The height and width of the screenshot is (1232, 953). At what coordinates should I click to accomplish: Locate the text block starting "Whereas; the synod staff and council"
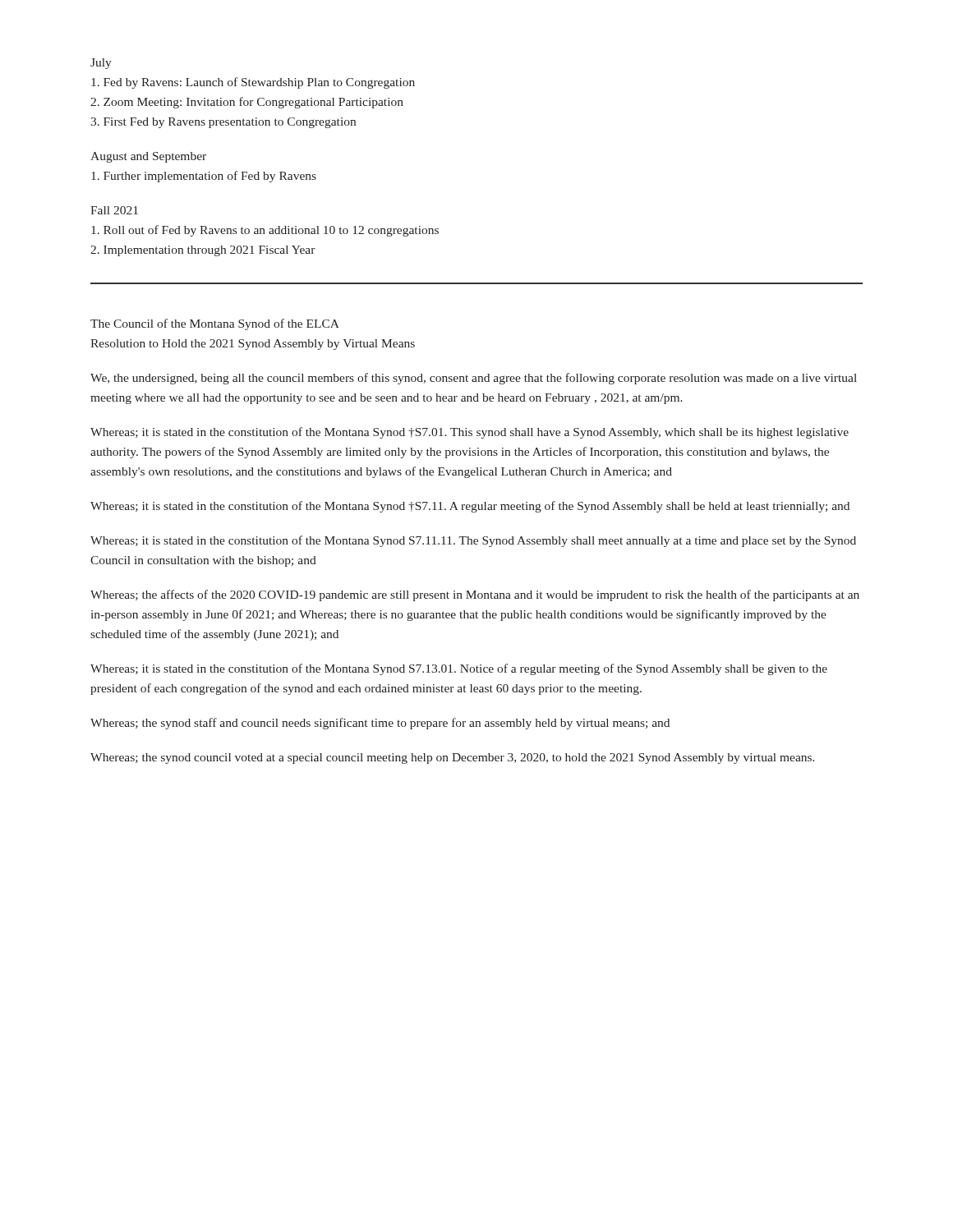click(x=380, y=723)
